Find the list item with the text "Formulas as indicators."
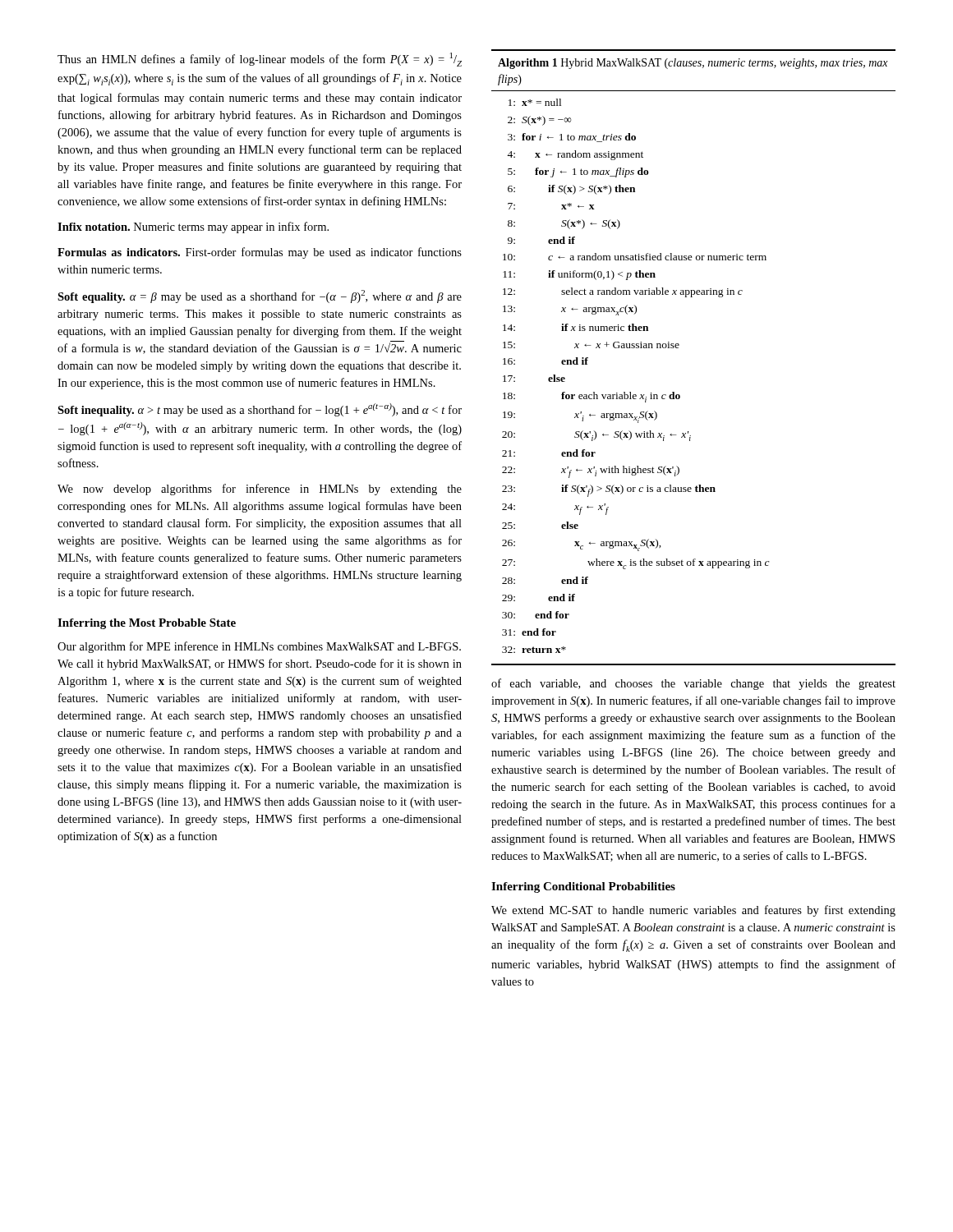Image resolution: width=953 pixels, height=1232 pixels. point(260,261)
